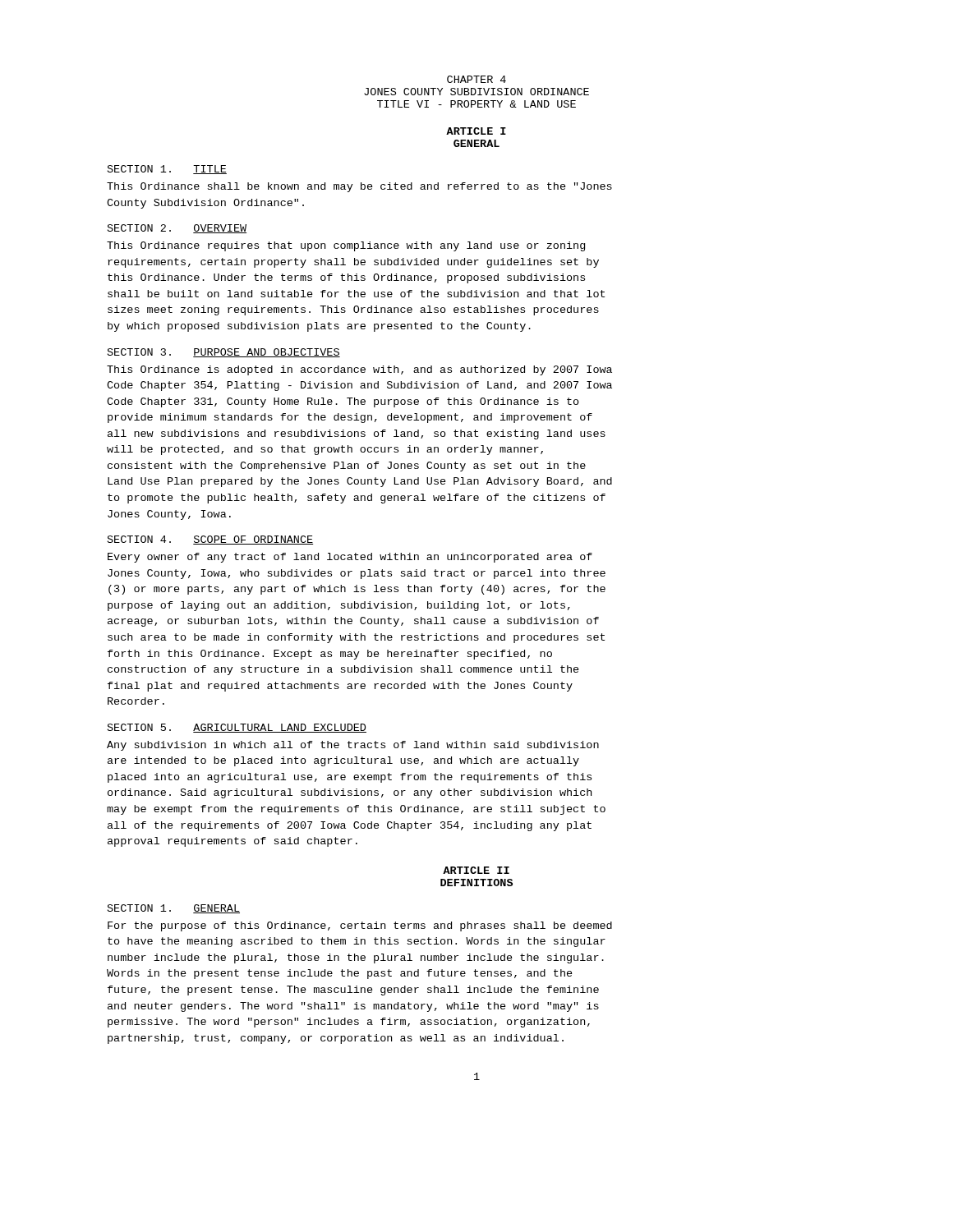Select the text starting "SECTION 2. OVERVIEW"
Viewport: 953px width, 1232px height.
pos(177,229)
